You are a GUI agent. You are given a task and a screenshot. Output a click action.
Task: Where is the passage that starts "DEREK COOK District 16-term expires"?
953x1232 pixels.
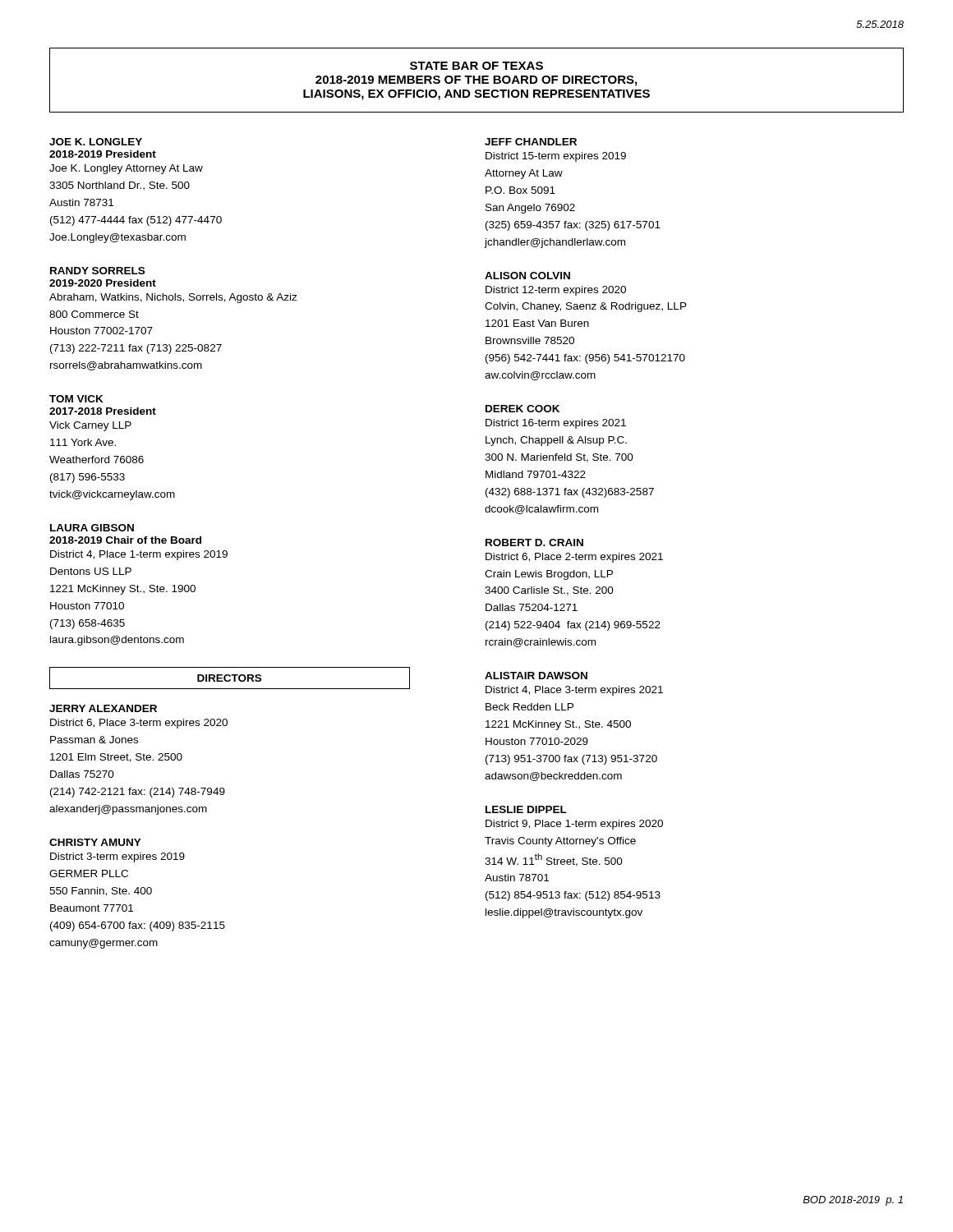click(x=523, y=409)
